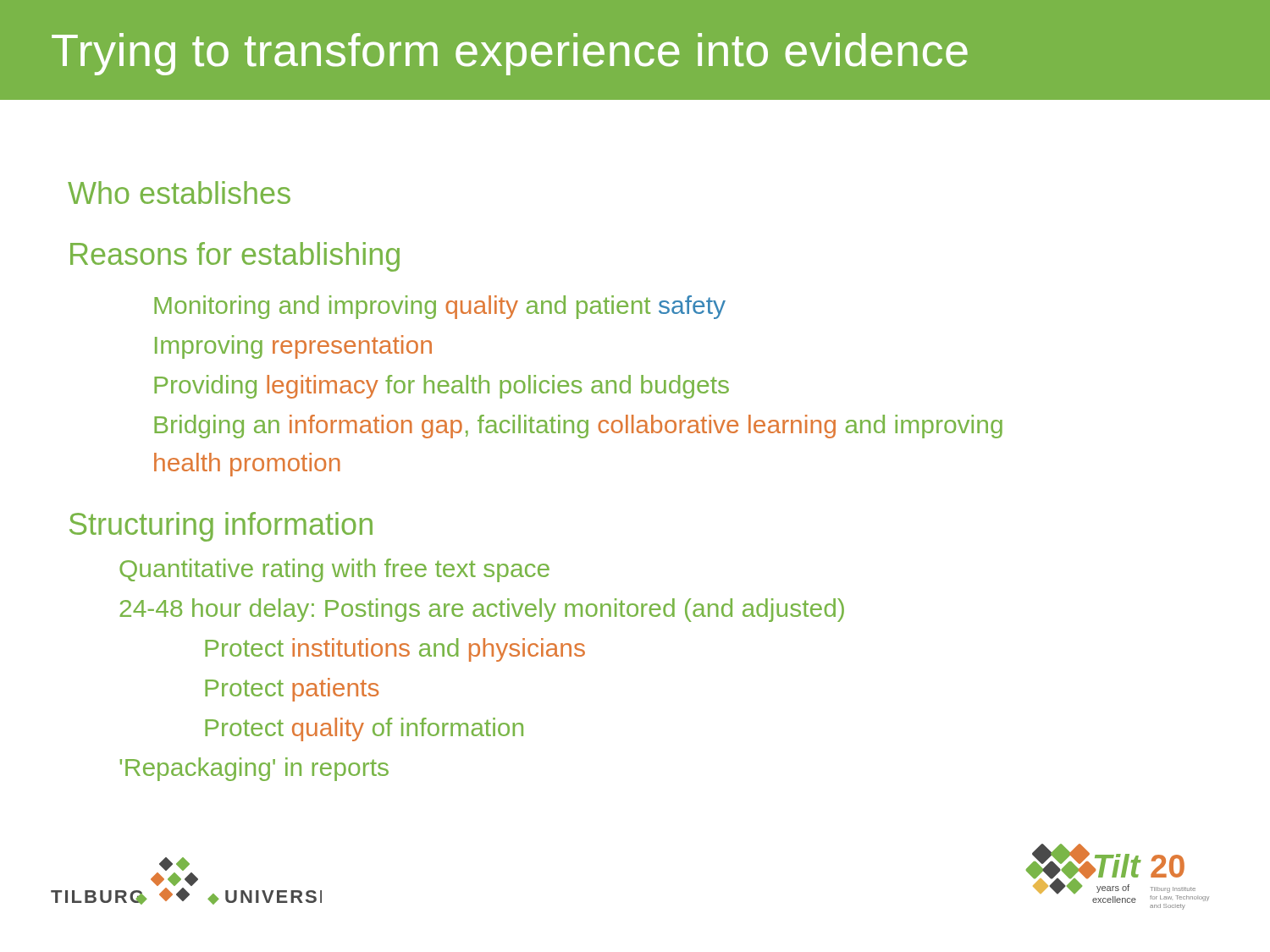Find the list item that reads "Improving representation"
The image size is (1270, 952).
click(x=293, y=345)
